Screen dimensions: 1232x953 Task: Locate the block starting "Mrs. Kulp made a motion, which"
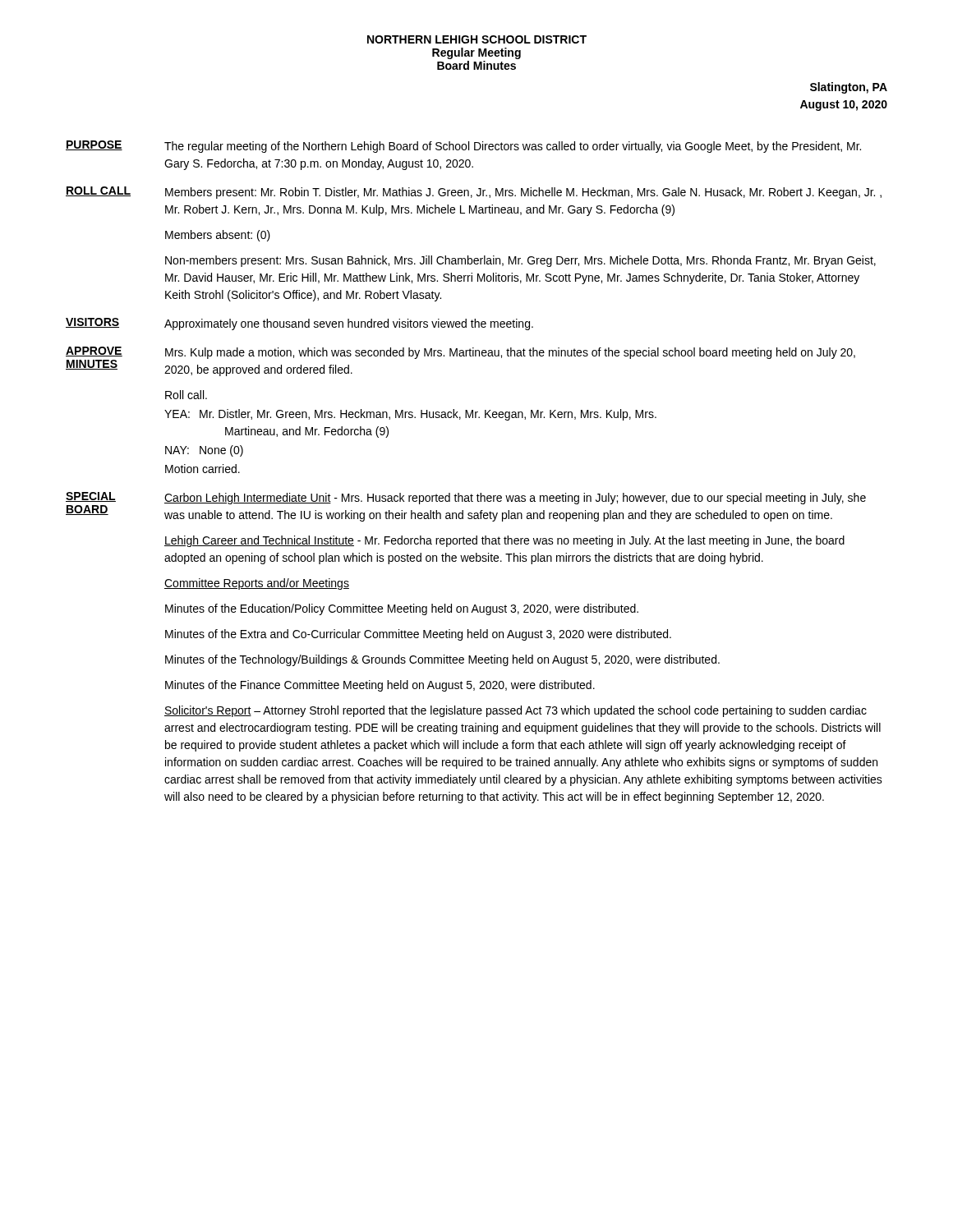coord(526,411)
